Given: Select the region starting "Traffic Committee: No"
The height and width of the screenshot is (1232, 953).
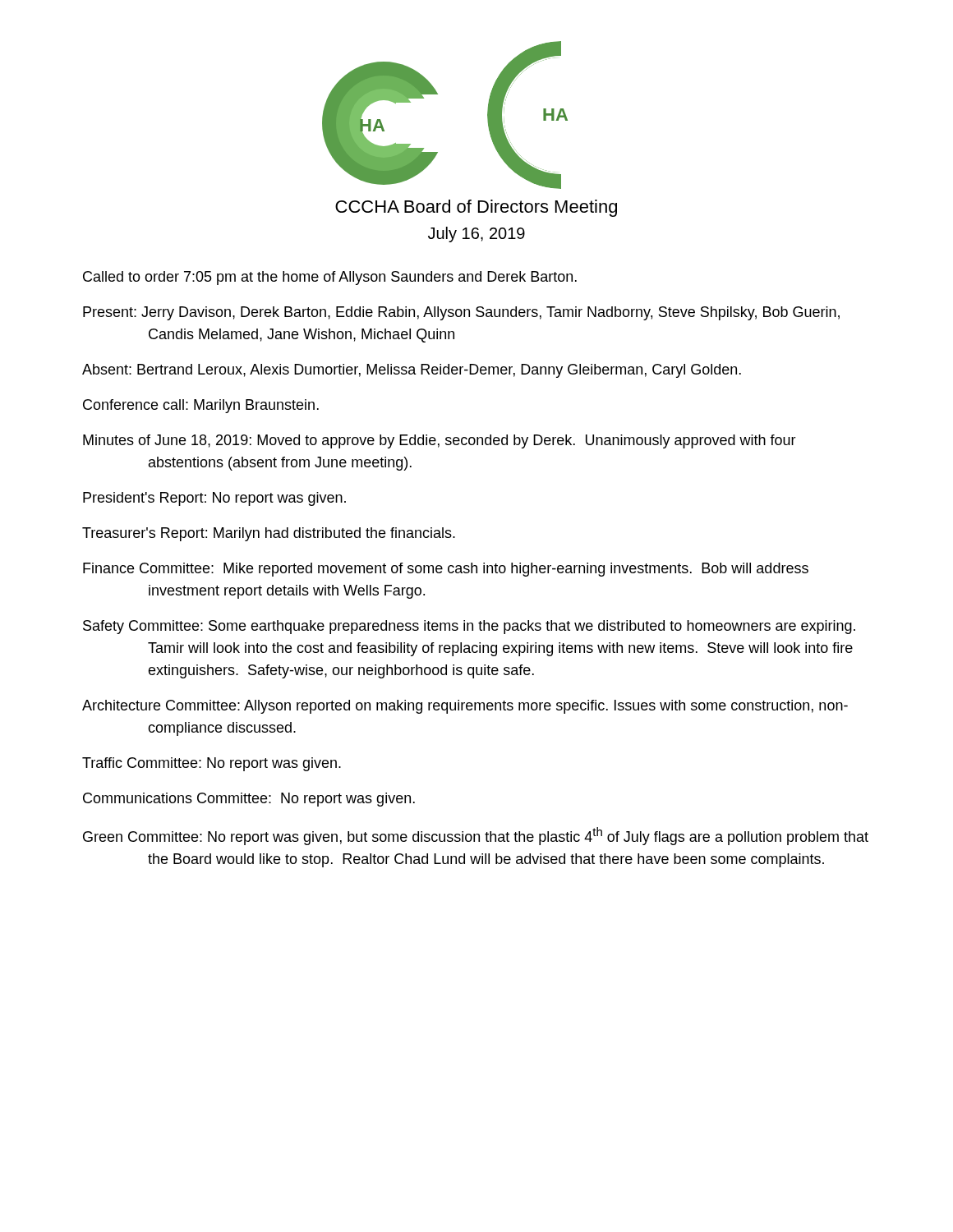Looking at the screenshot, I should click(x=212, y=763).
